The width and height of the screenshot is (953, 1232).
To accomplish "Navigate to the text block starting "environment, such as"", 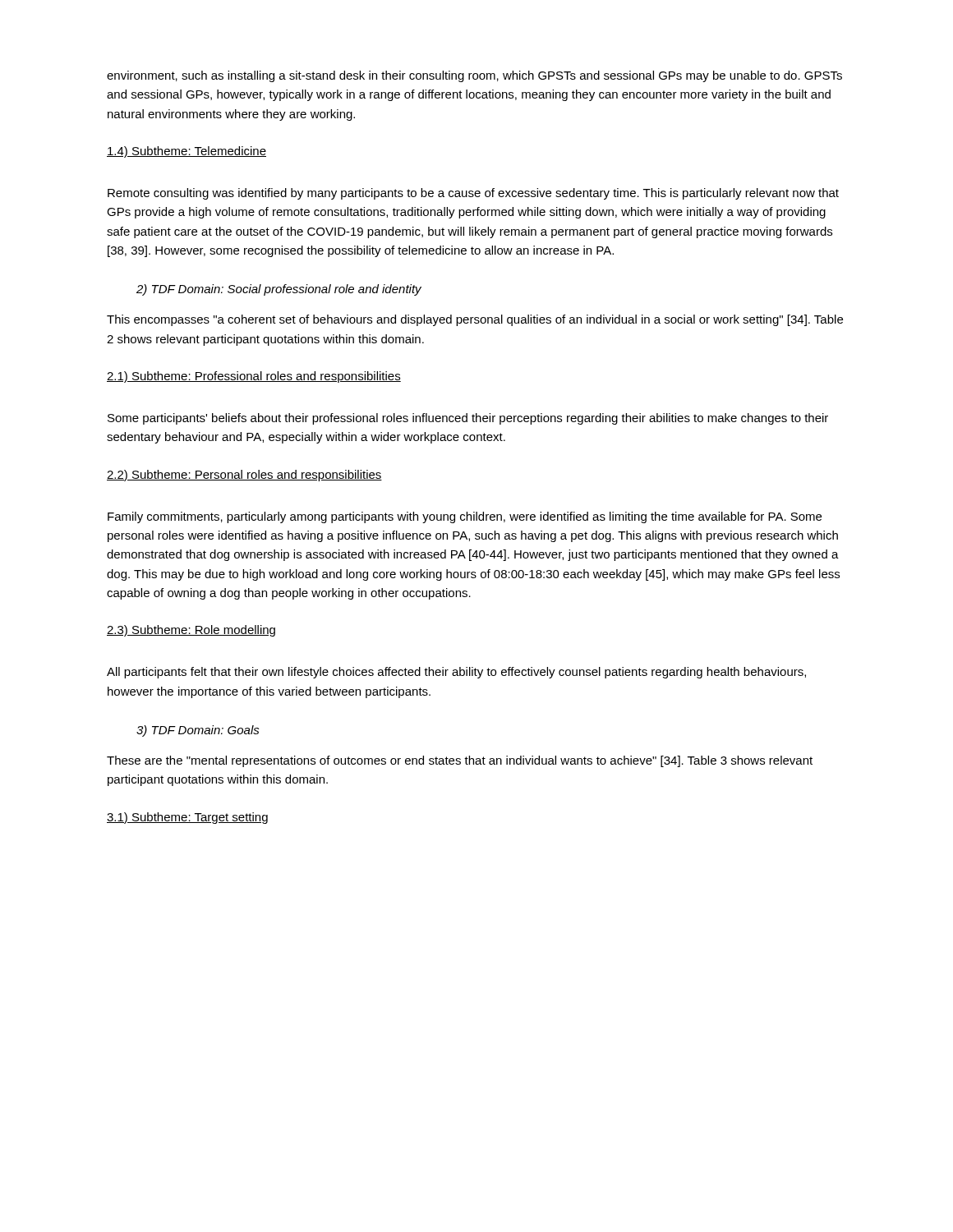I will click(476, 94).
